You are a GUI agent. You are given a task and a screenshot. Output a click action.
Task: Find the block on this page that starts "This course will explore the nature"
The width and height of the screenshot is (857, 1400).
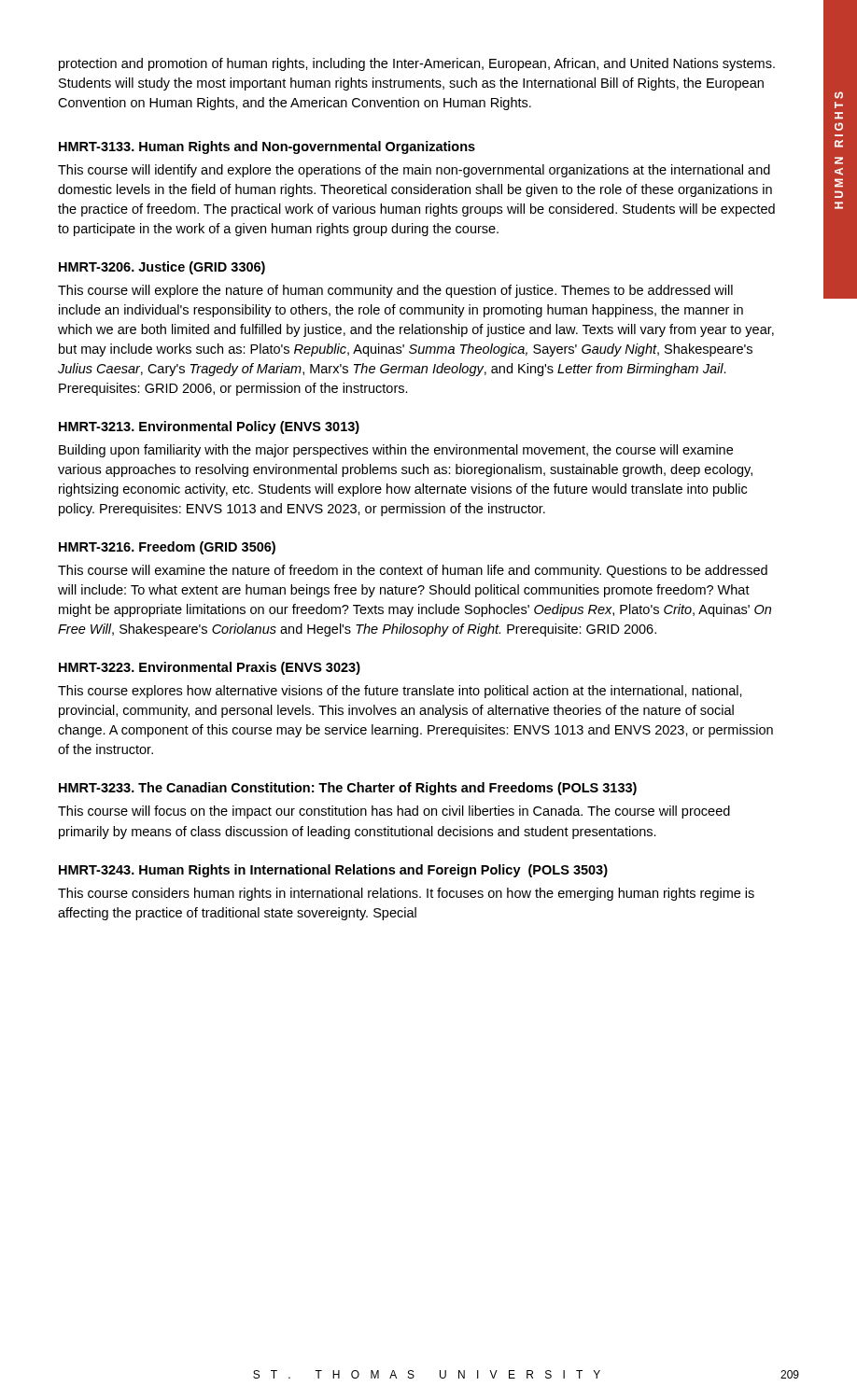[x=416, y=339]
